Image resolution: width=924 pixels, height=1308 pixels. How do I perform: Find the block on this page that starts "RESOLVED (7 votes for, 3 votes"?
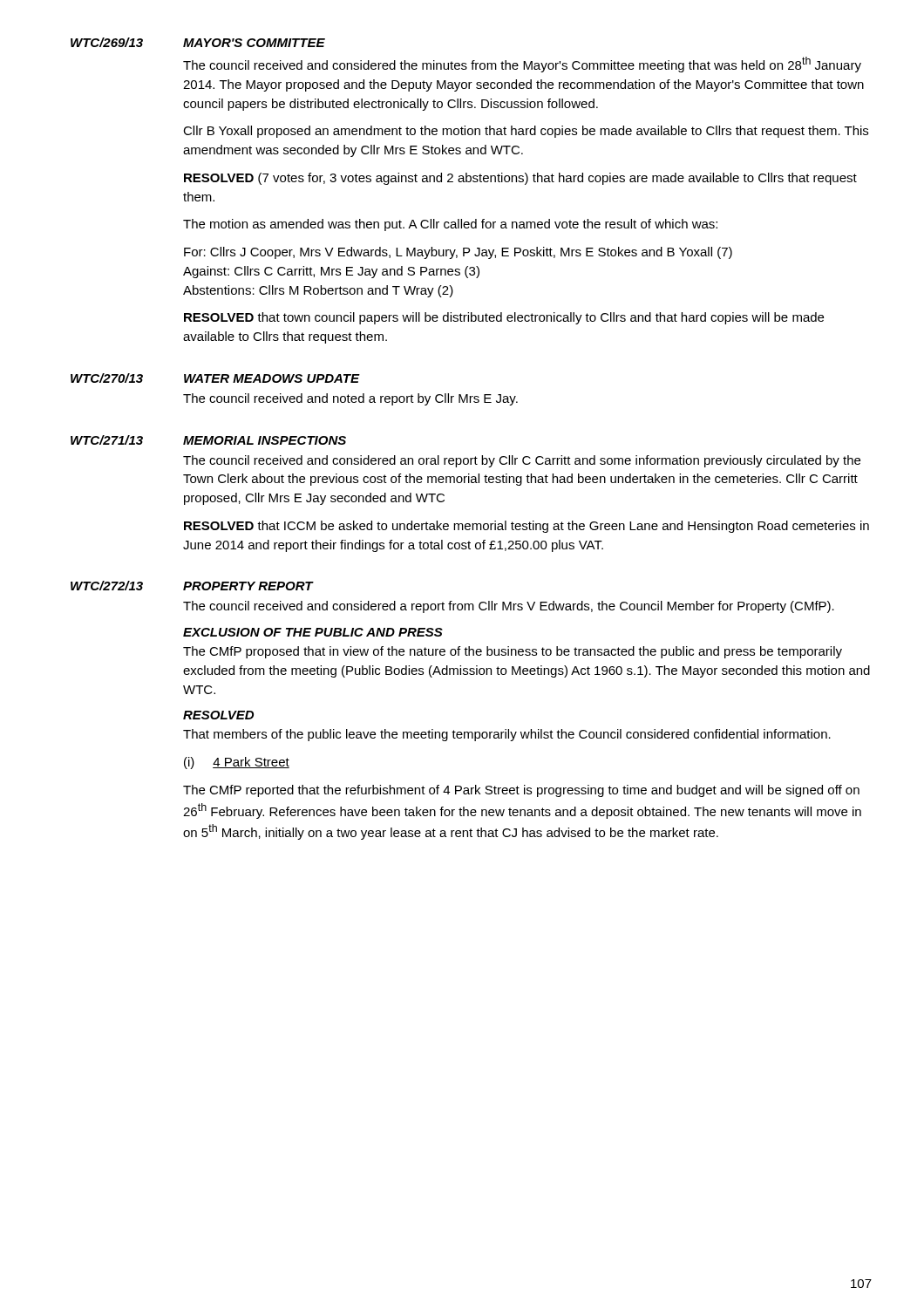point(520,187)
